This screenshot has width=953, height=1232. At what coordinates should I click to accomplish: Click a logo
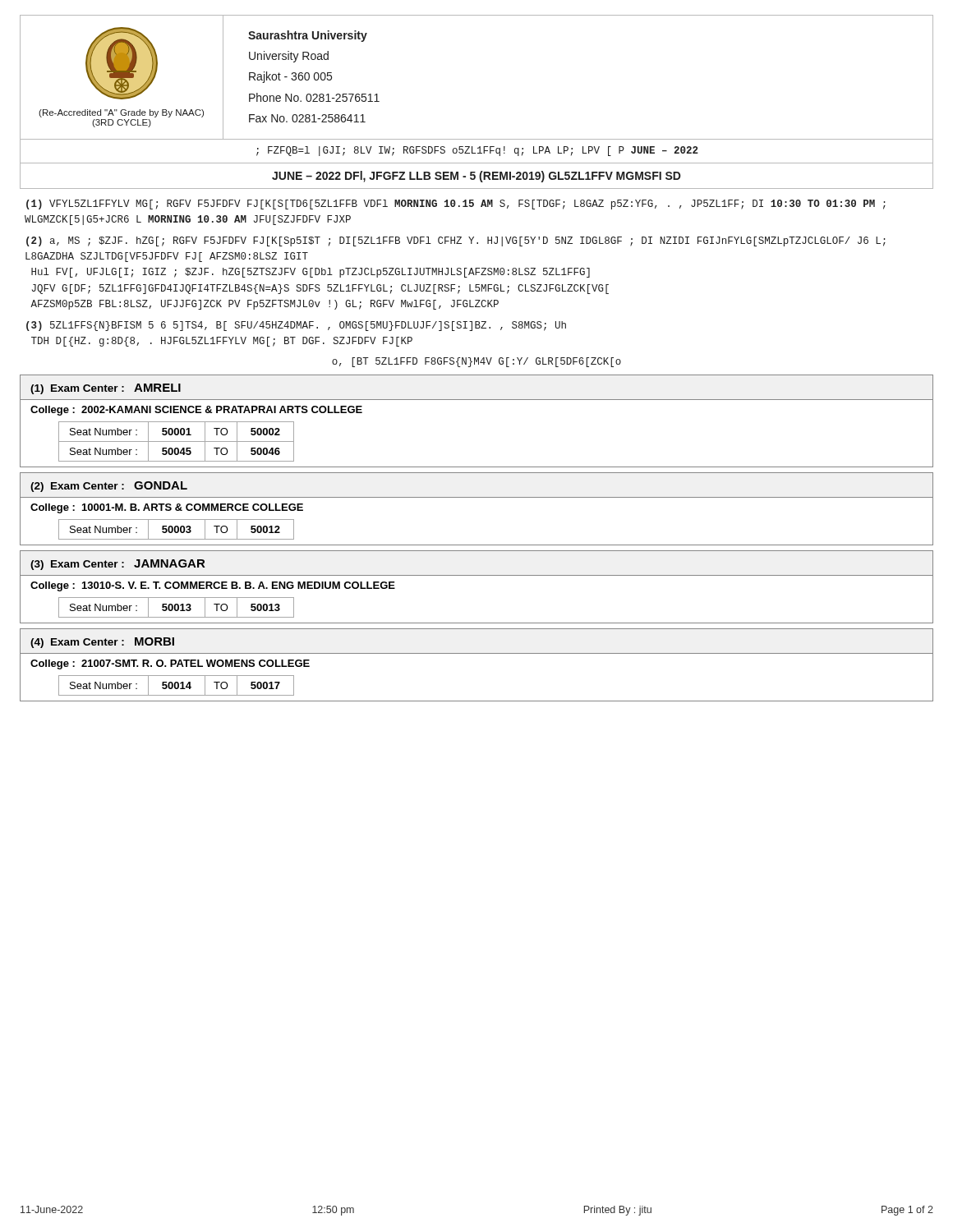coord(122,65)
